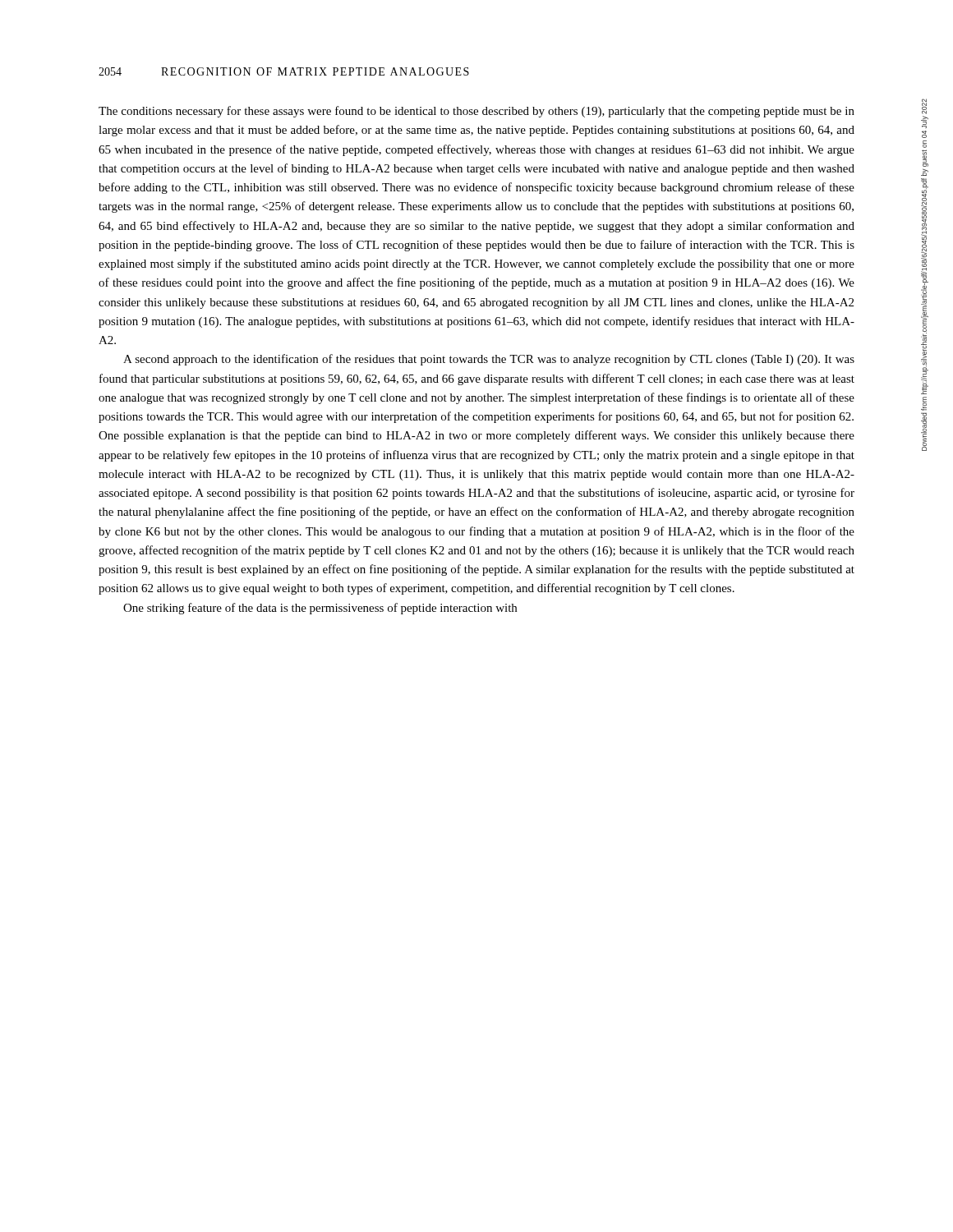
Task: Navigate to the element starting "One striking feature of the"
Action: point(476,608)
